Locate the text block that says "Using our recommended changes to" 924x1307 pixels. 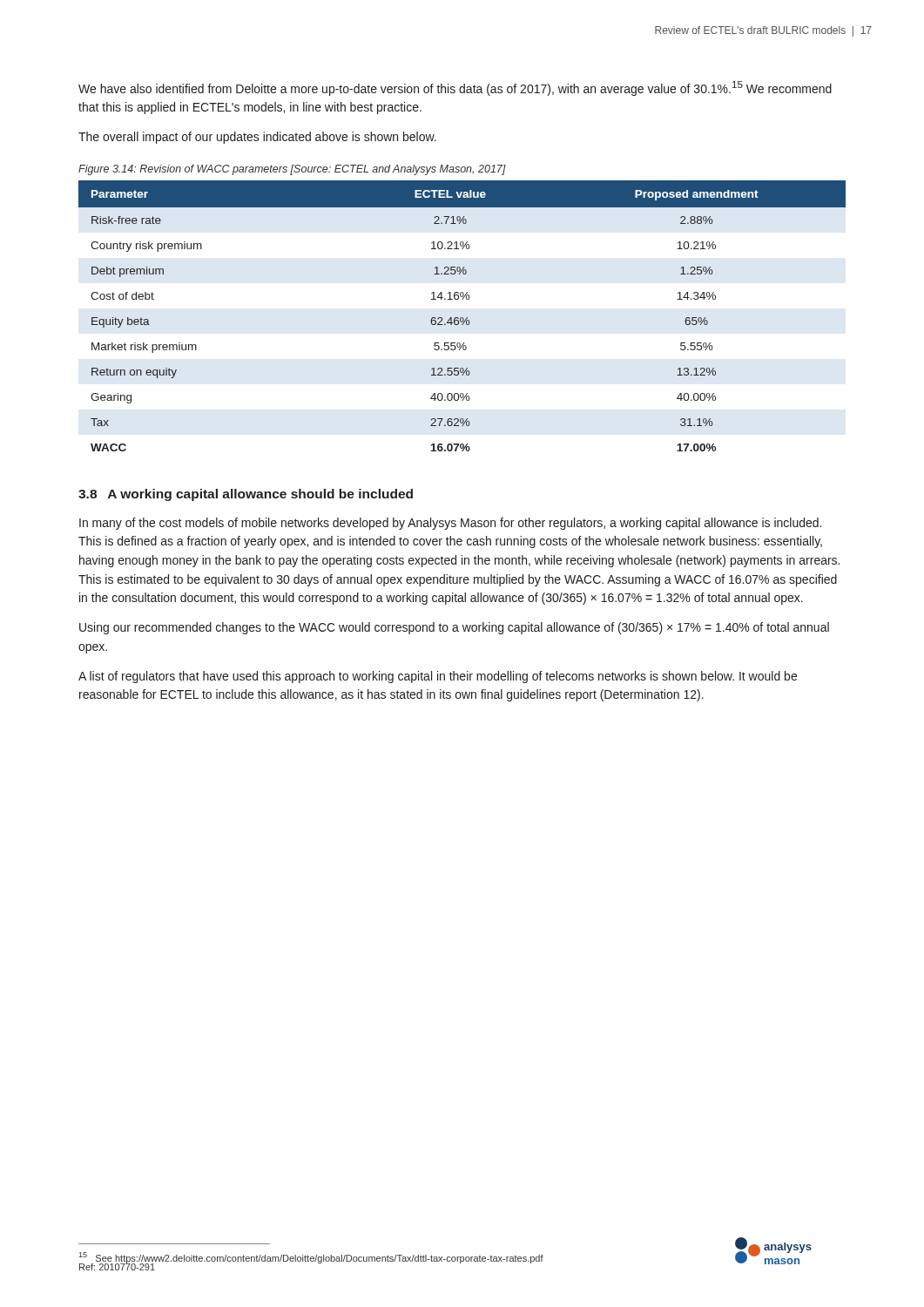tap(454, 637)
